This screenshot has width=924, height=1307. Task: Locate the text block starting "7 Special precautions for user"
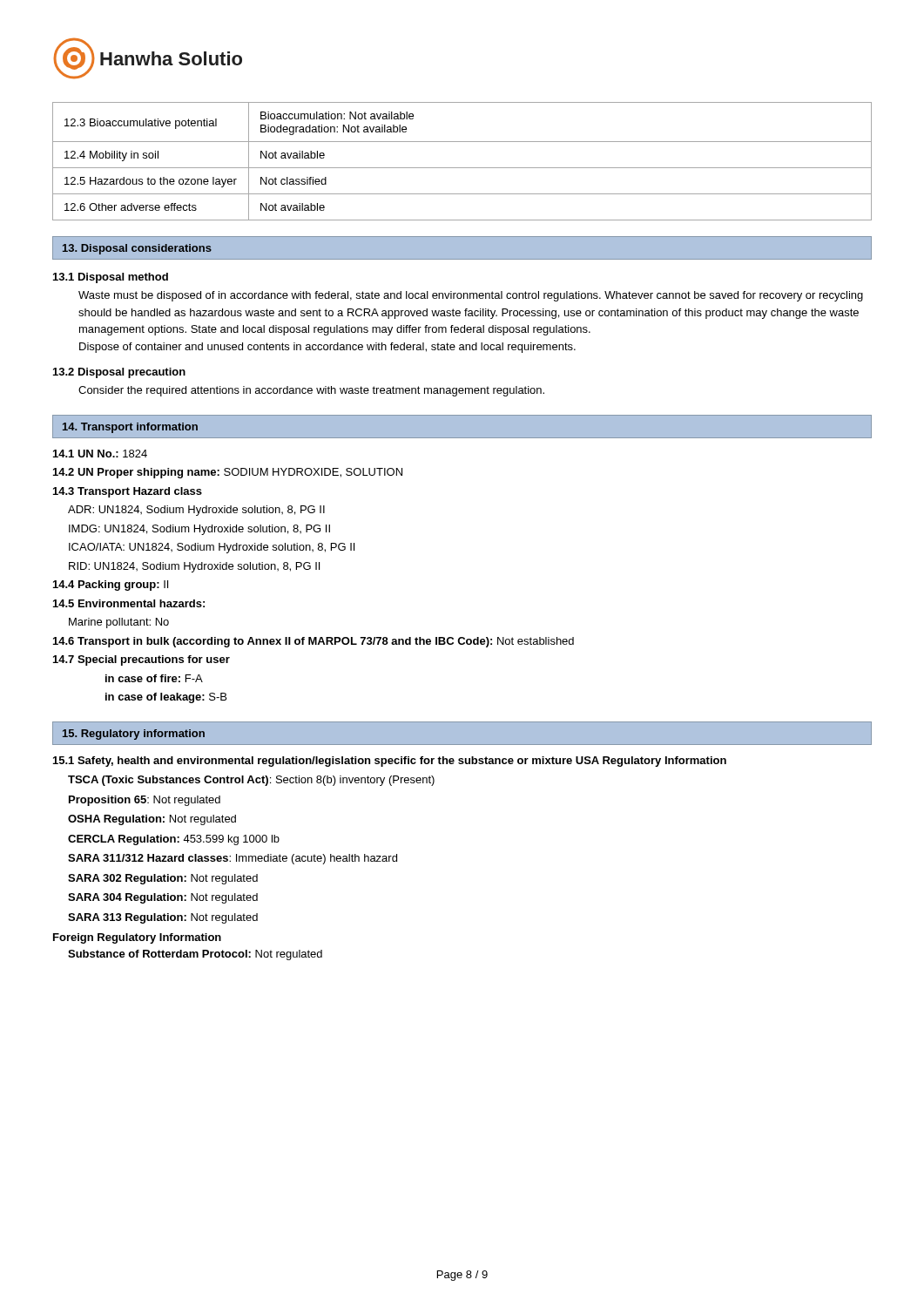(141, 659)
